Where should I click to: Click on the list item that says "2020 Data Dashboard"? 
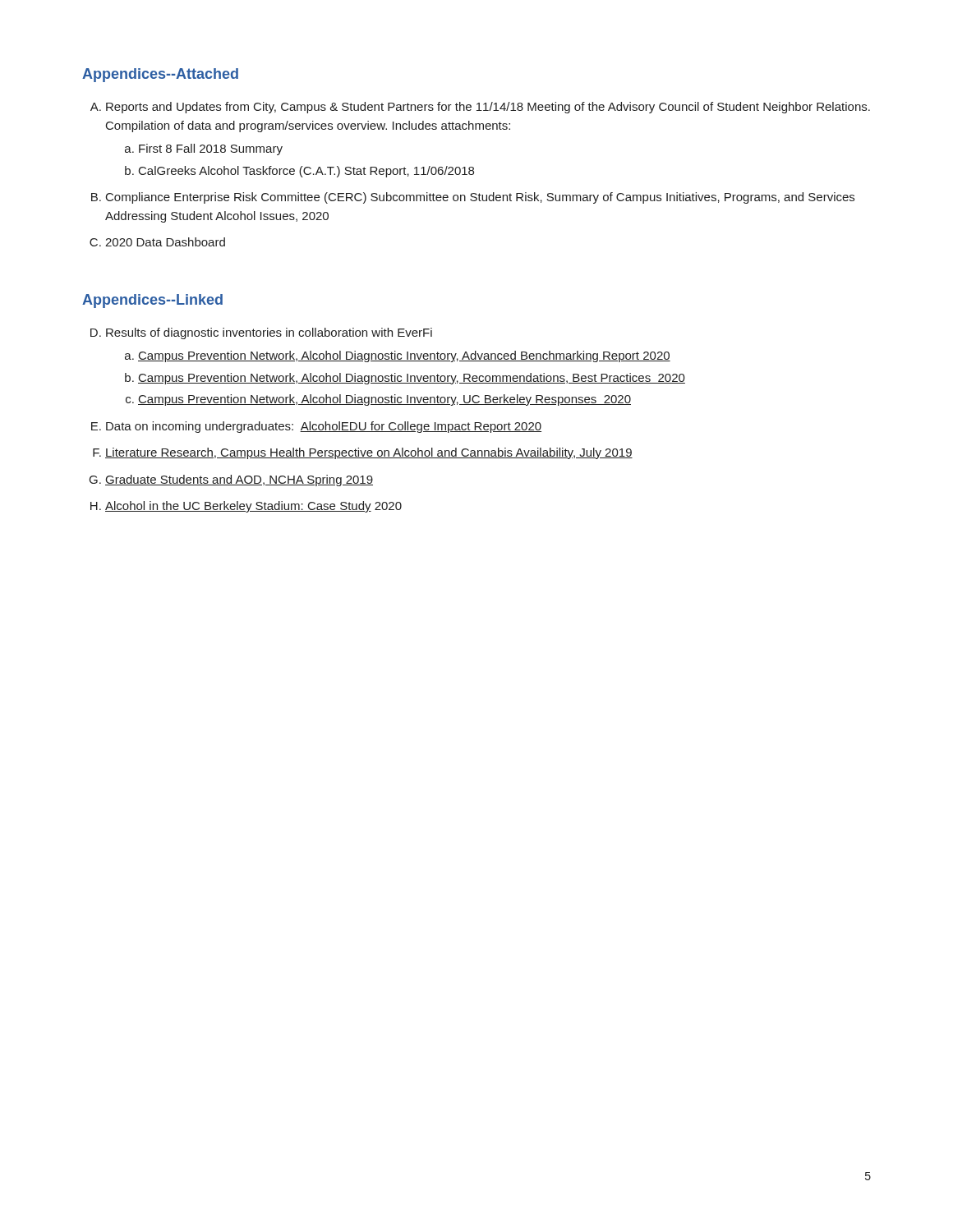tap(165, 242)
